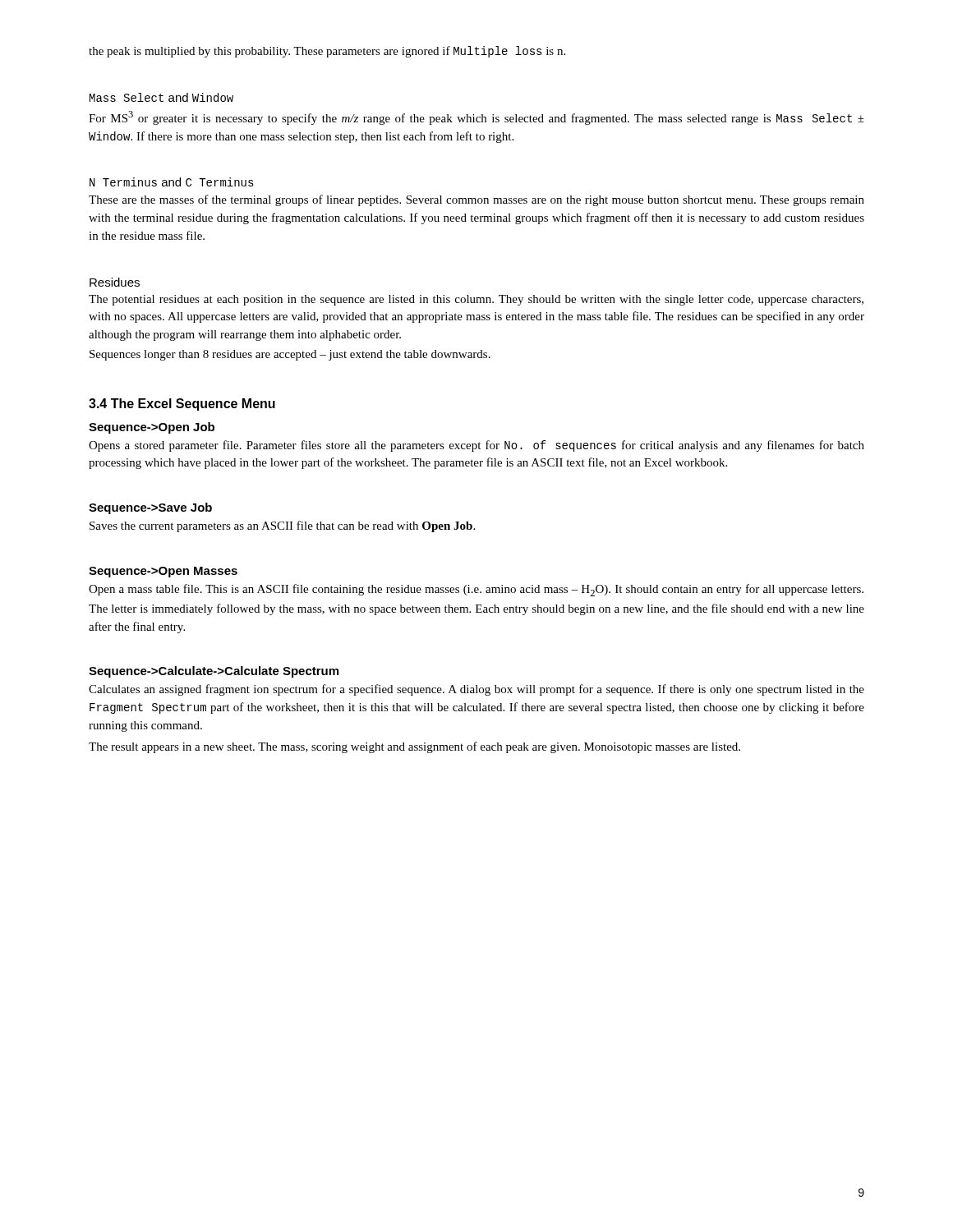
Task: Find the block on this page that starts "Saves the current parameters as an ASCII"
Action: (476, 526)
